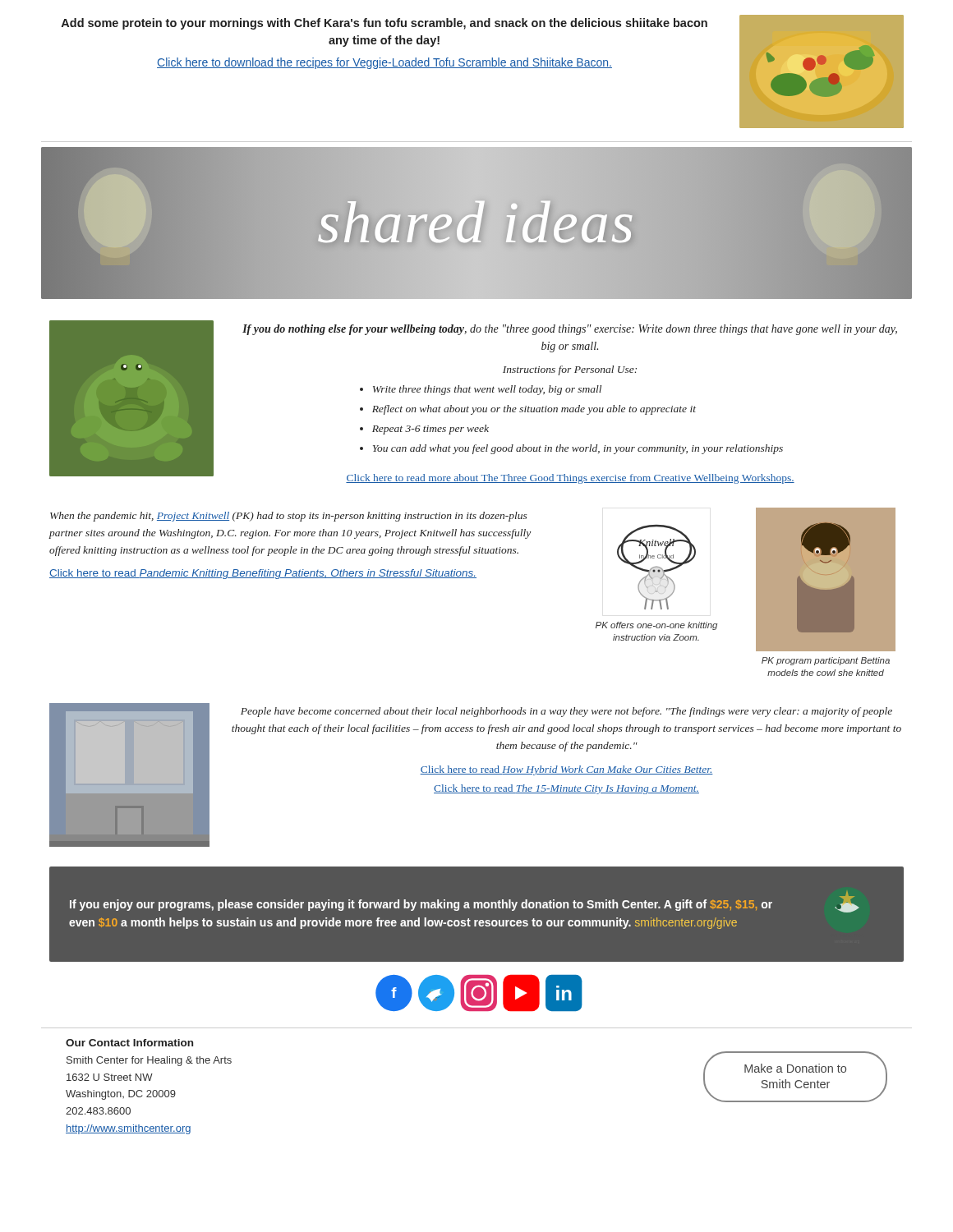Find the caption on this page that starts "PK offers one-on-one knitting instruction"

tap(656, 631)
